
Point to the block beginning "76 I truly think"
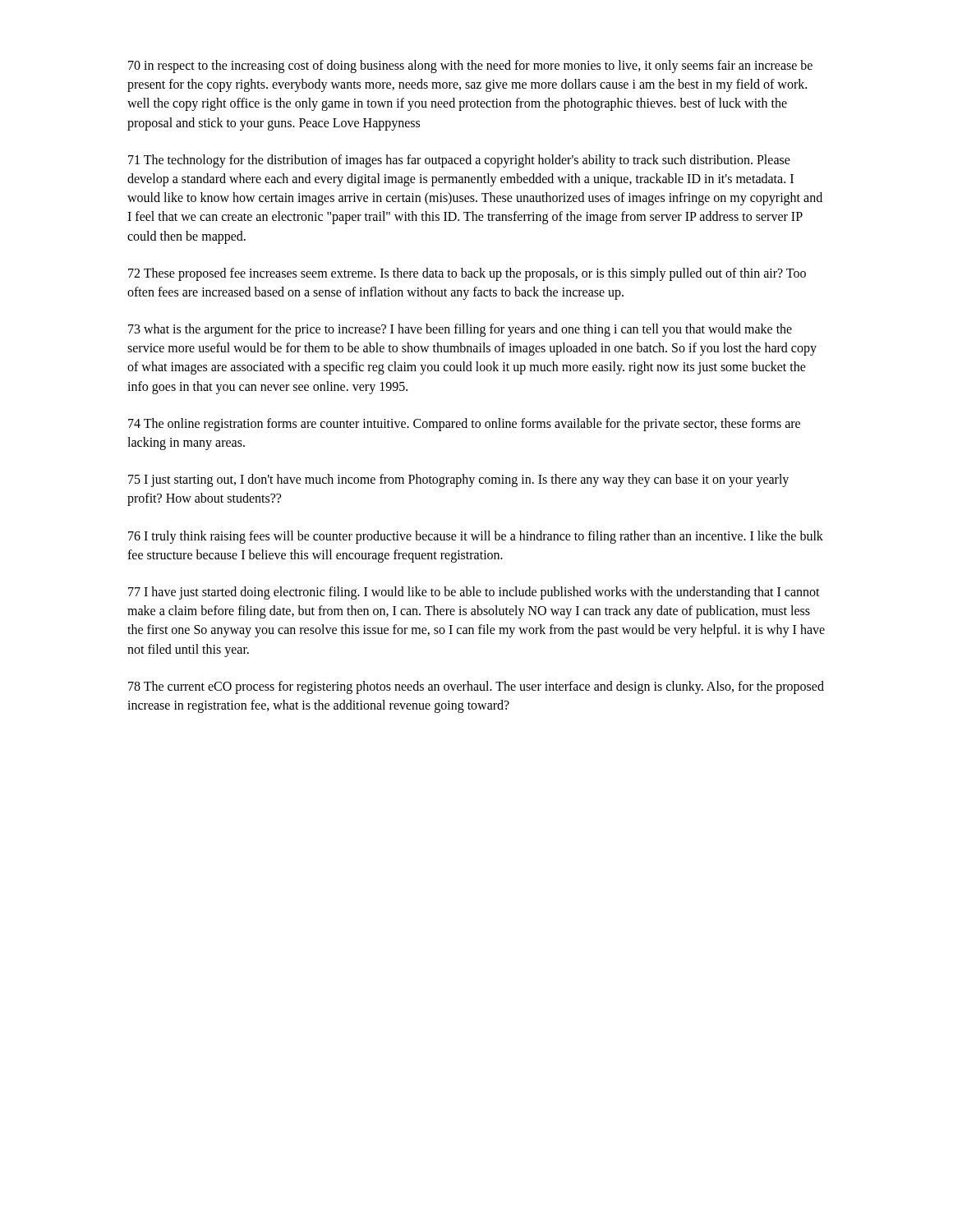(475, 545)
